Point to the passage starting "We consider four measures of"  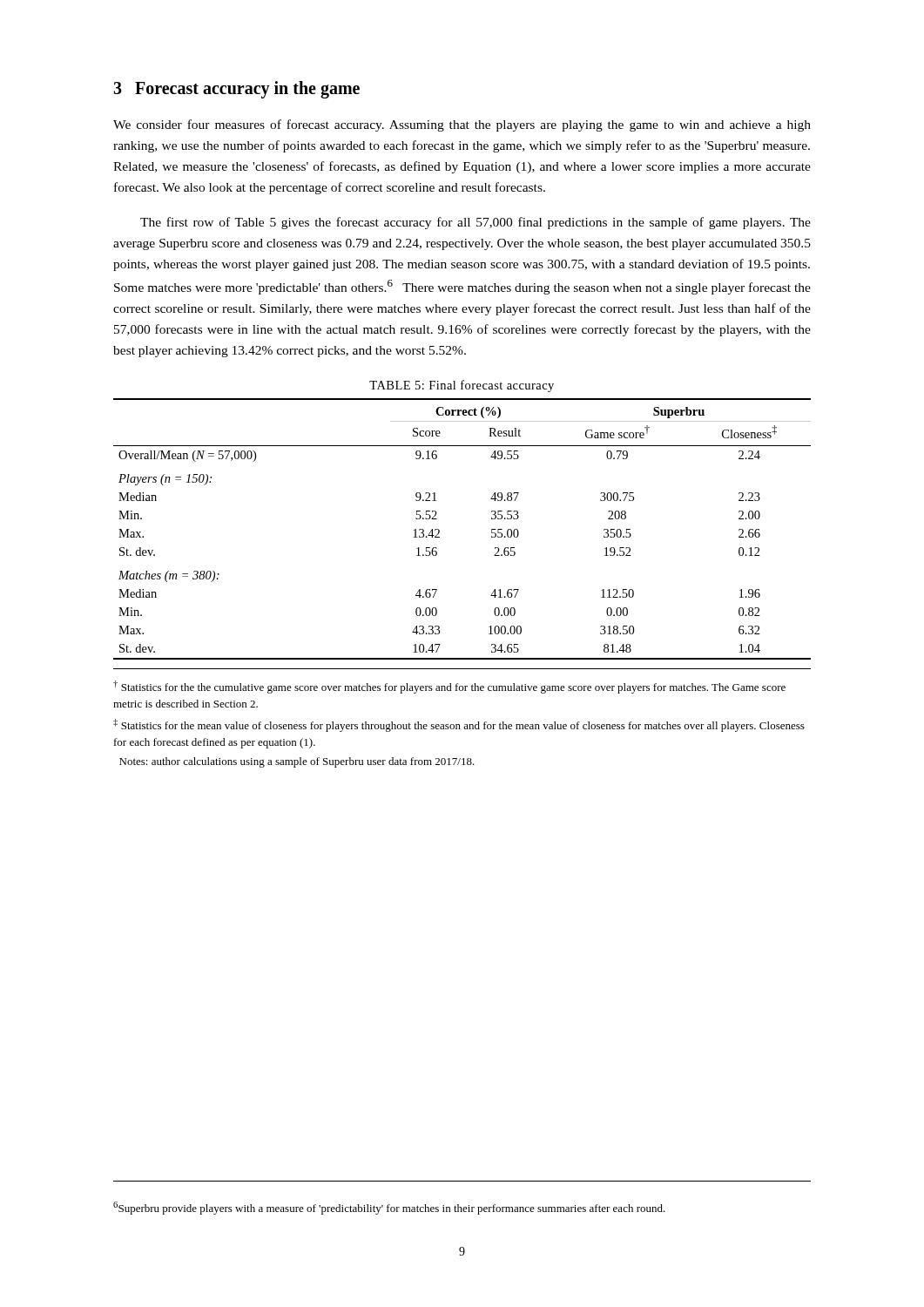point(462,156)
